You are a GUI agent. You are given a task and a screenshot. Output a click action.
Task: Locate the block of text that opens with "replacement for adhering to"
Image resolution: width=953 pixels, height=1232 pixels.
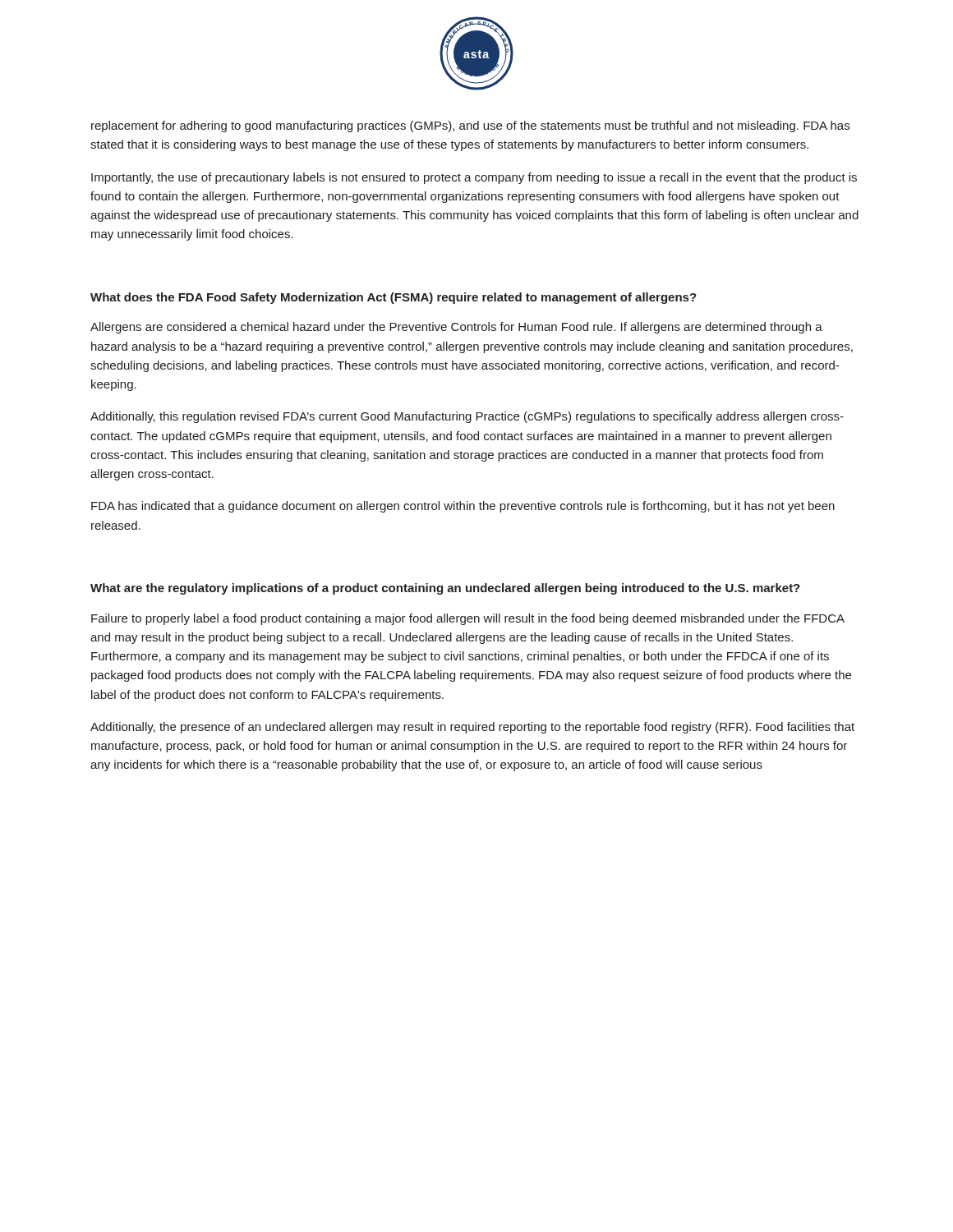point(476,135)
